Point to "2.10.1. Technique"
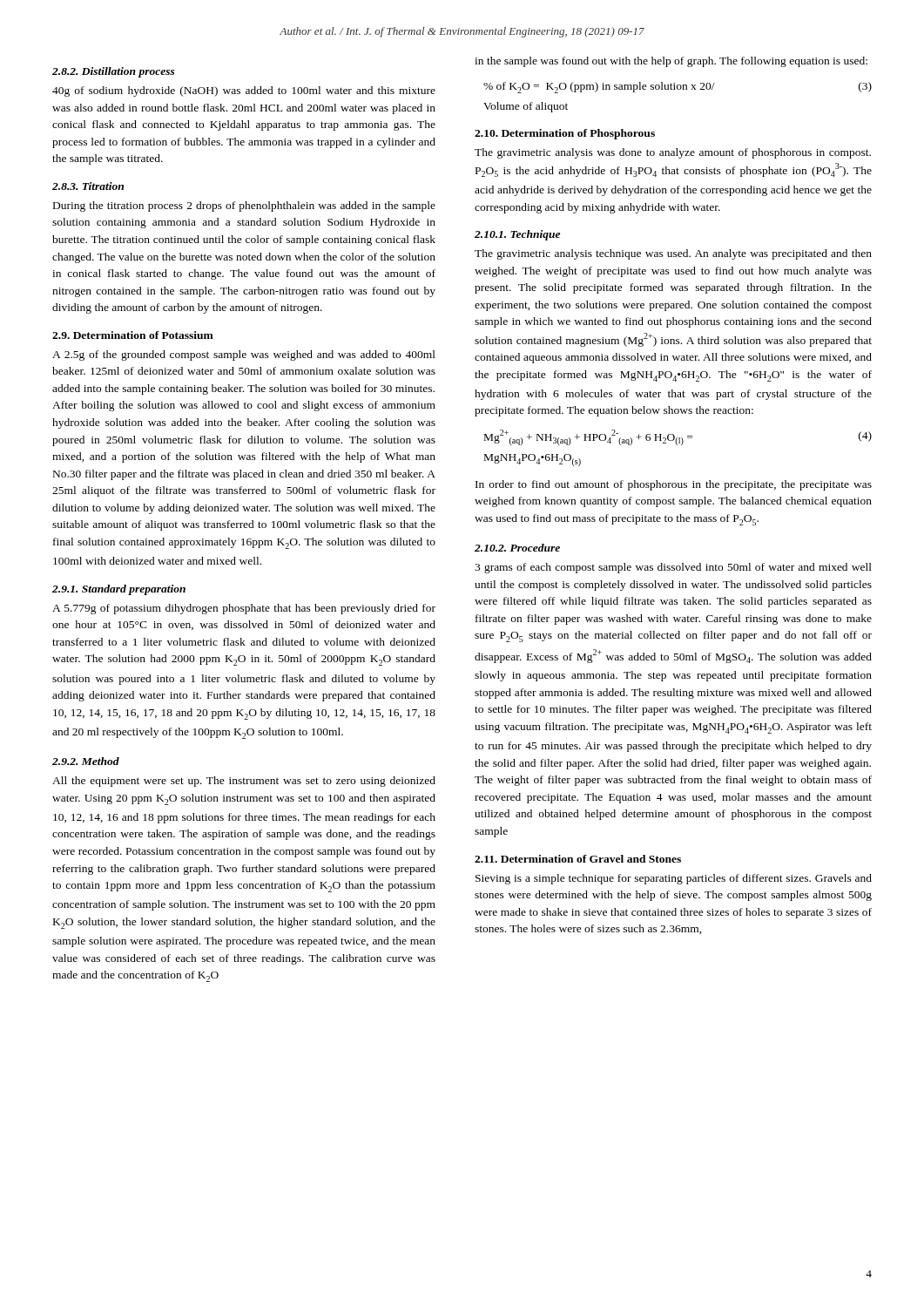This screenshot has height=1307, width=924. click(518, 234)
